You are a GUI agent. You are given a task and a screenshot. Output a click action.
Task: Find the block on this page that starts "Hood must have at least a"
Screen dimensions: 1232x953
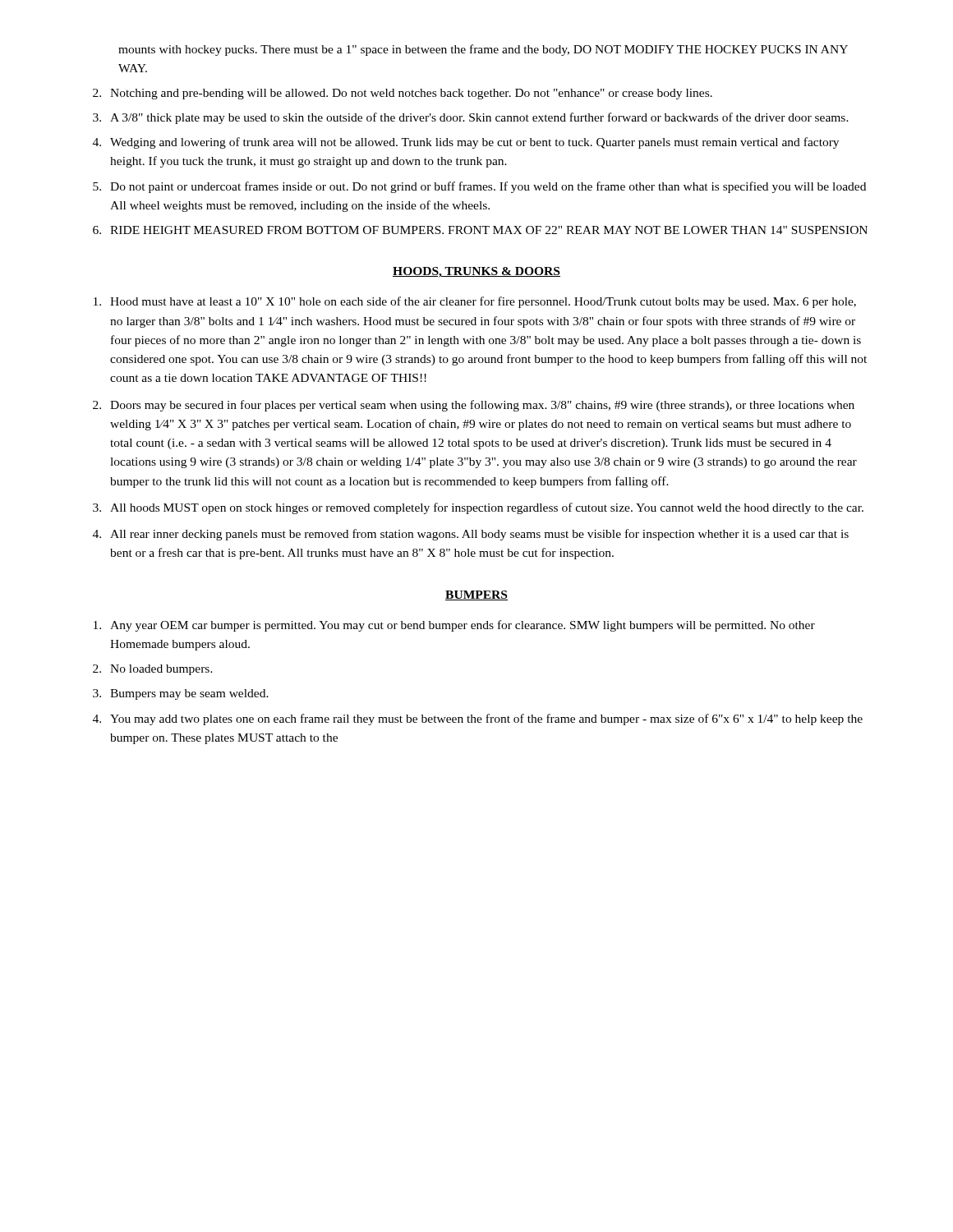(489, 339)
